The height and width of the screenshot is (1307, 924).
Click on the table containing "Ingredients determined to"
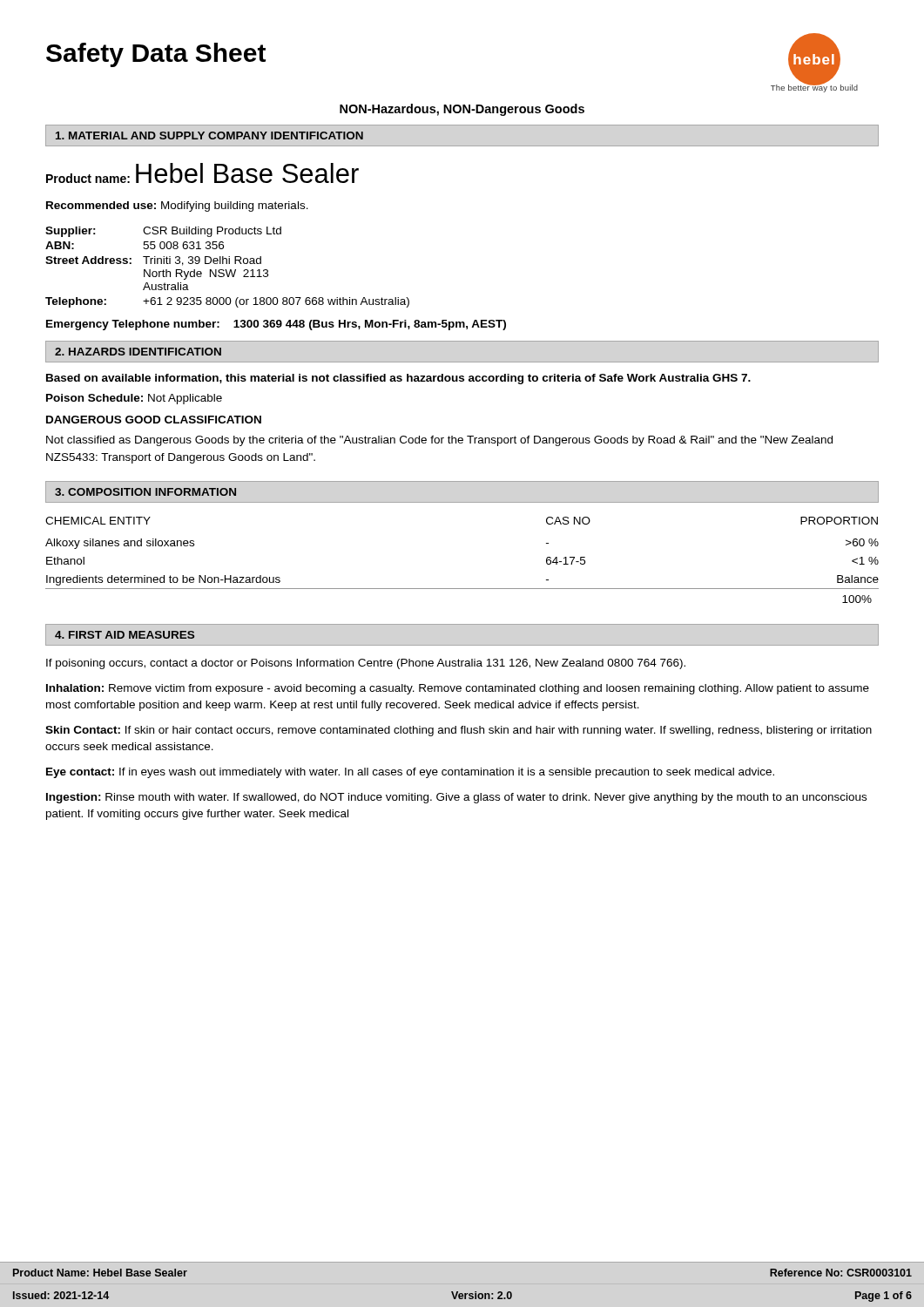coord(462,560)
